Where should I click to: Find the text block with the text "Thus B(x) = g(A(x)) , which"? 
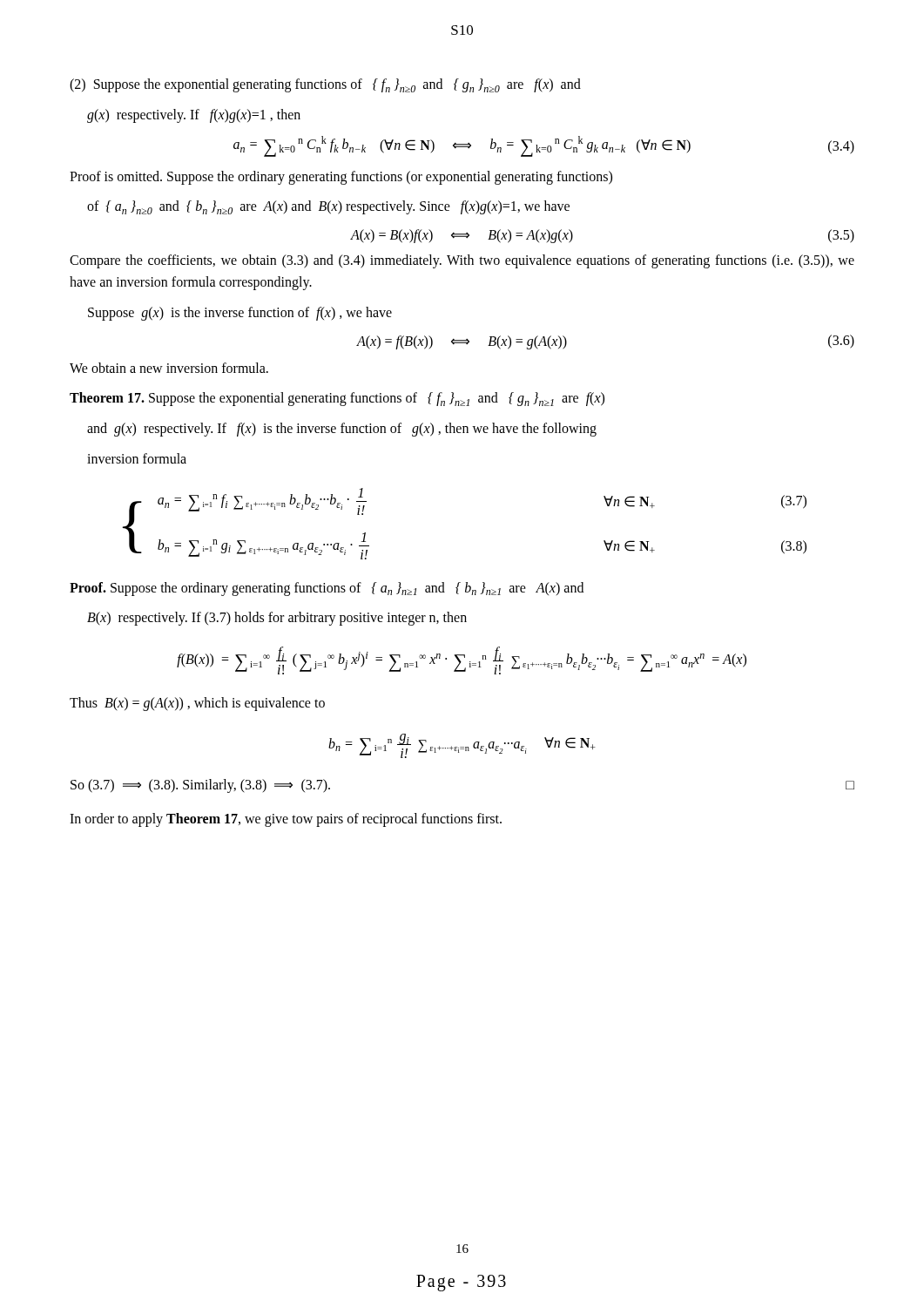pos(197,704)
